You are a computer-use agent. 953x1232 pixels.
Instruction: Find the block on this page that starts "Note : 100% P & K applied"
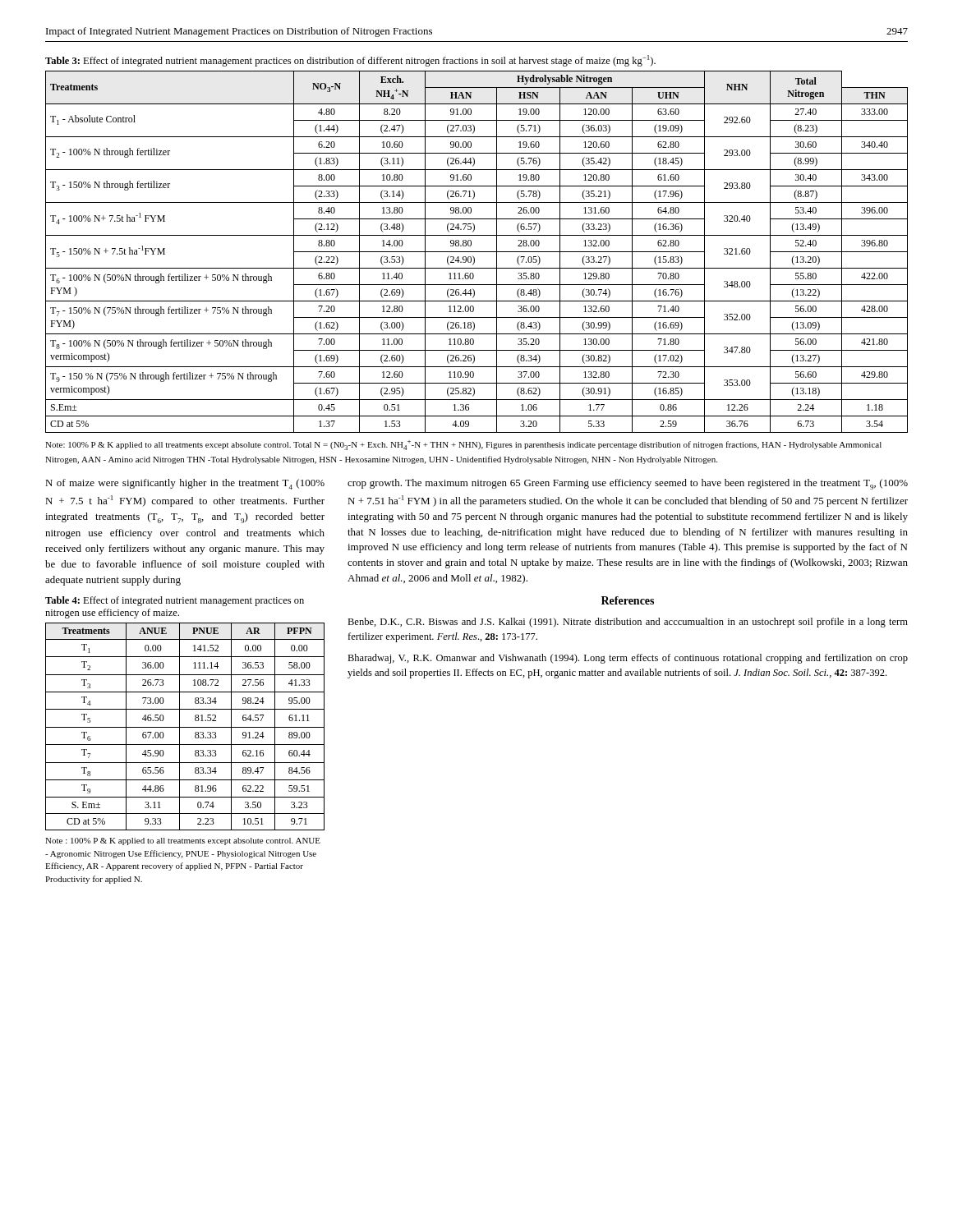(x=183, y=859)
